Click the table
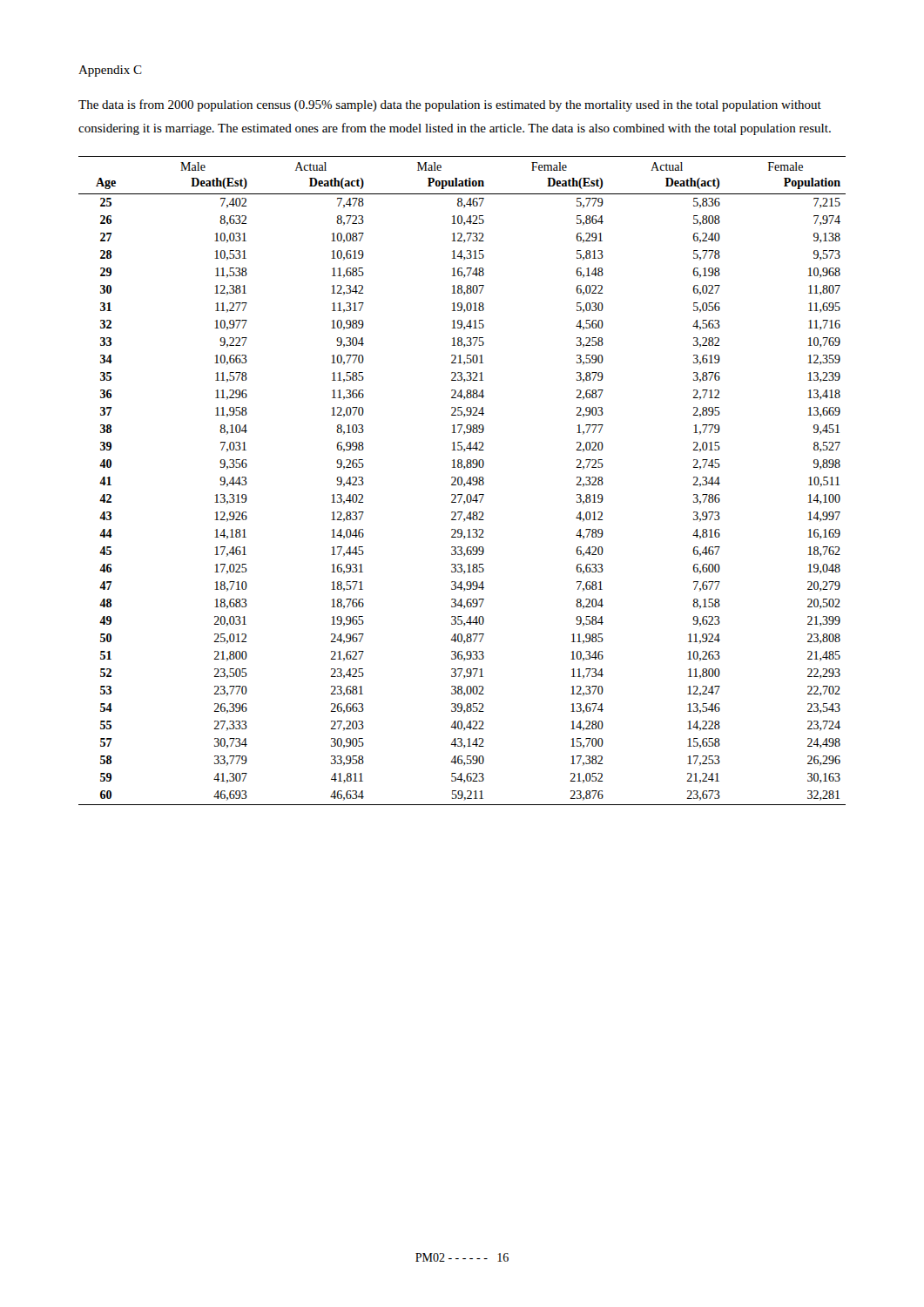 462,481
